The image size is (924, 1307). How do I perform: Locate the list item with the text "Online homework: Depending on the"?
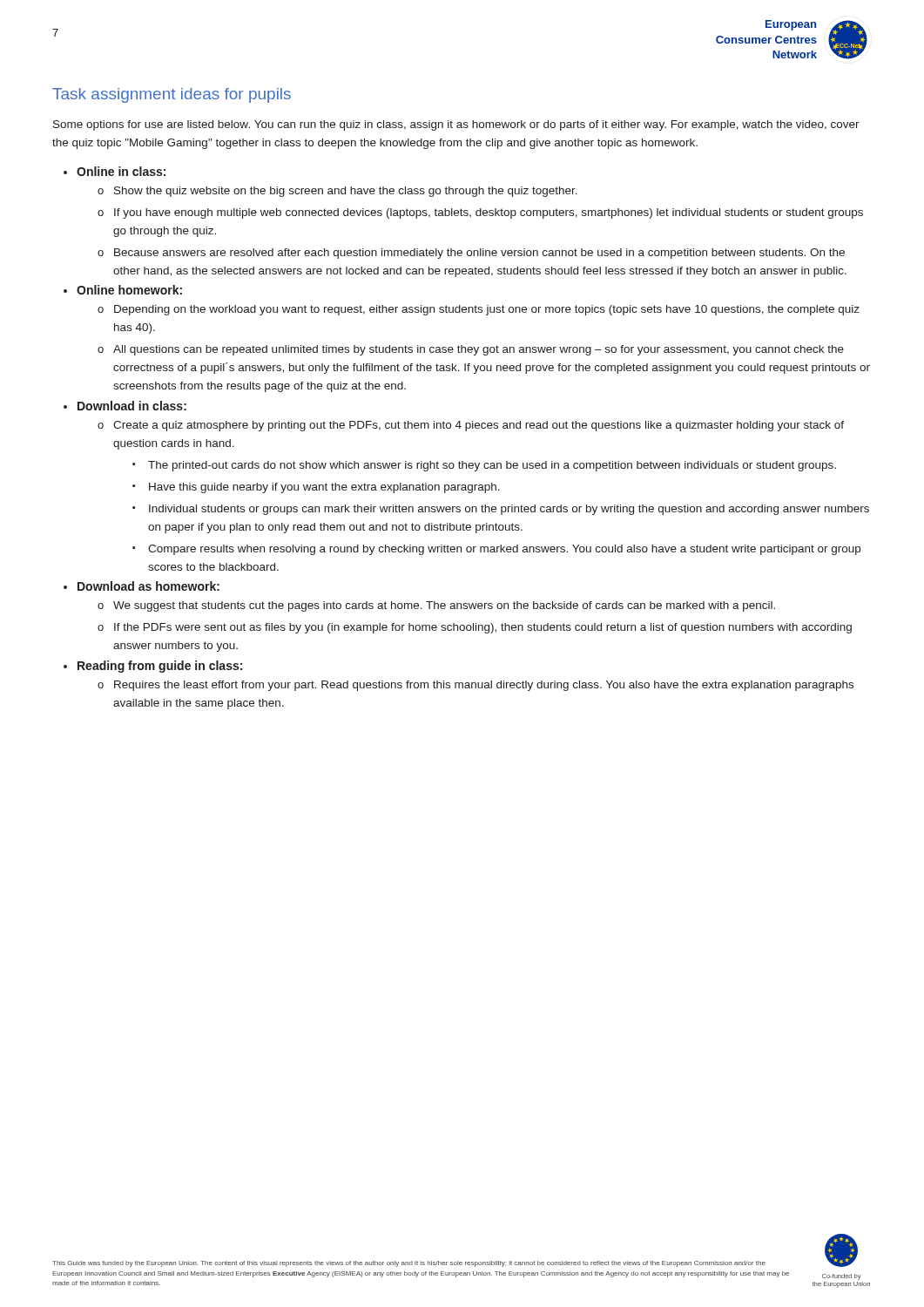pyautogui.click(x=474, y=340)
